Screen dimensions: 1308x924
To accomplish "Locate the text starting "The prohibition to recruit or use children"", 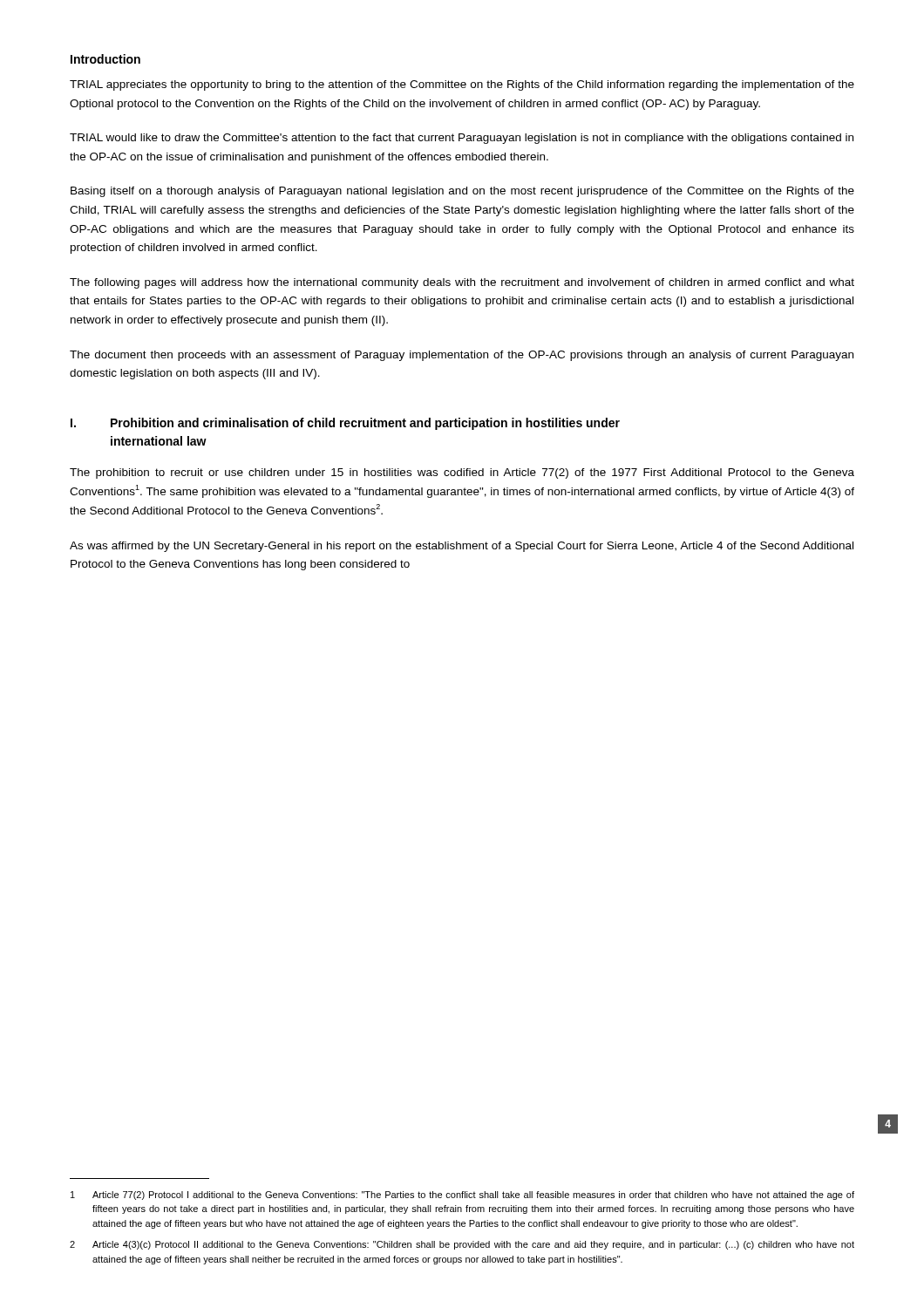I will click(462, 491).
